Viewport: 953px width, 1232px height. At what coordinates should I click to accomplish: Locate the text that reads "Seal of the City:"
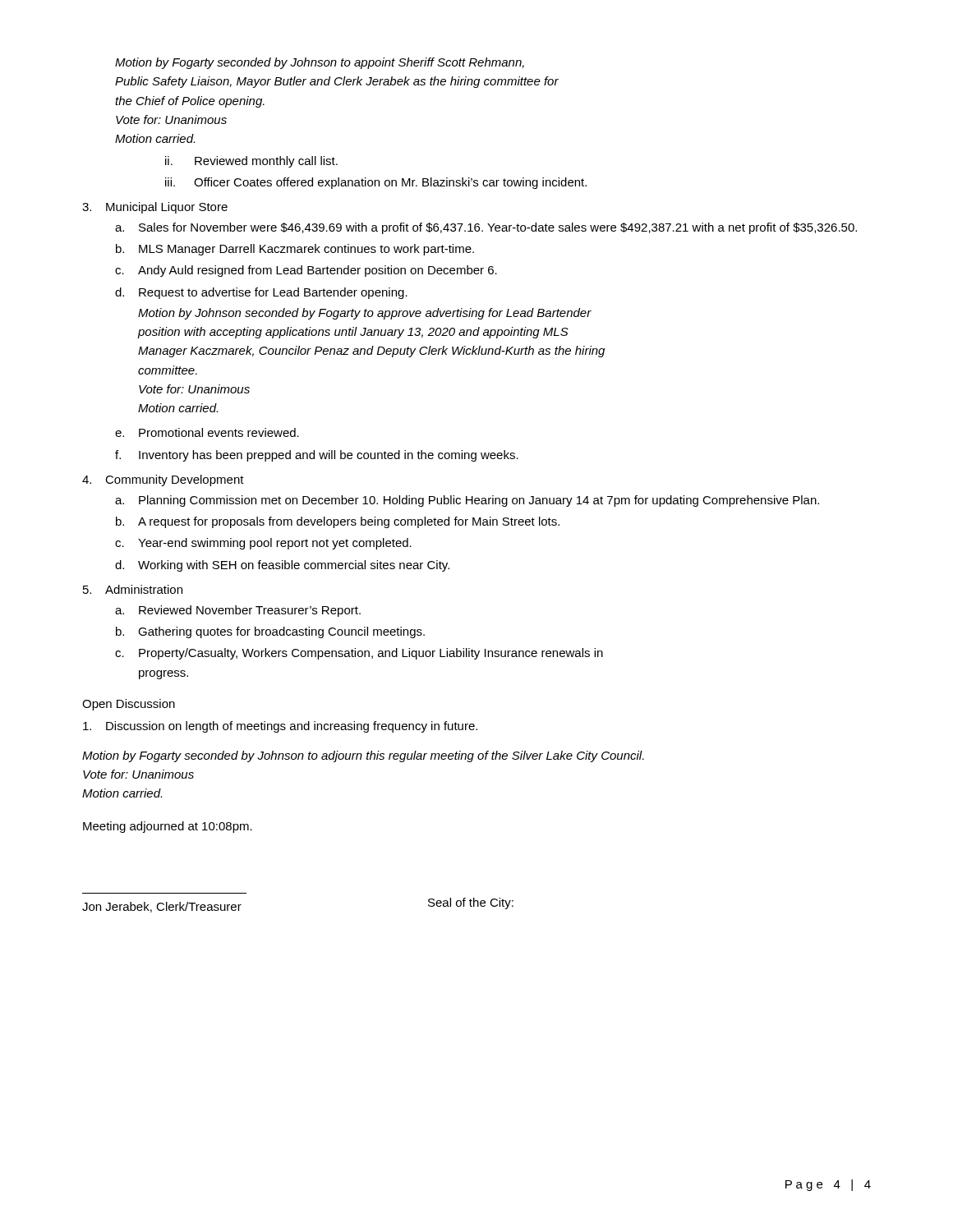471,902
